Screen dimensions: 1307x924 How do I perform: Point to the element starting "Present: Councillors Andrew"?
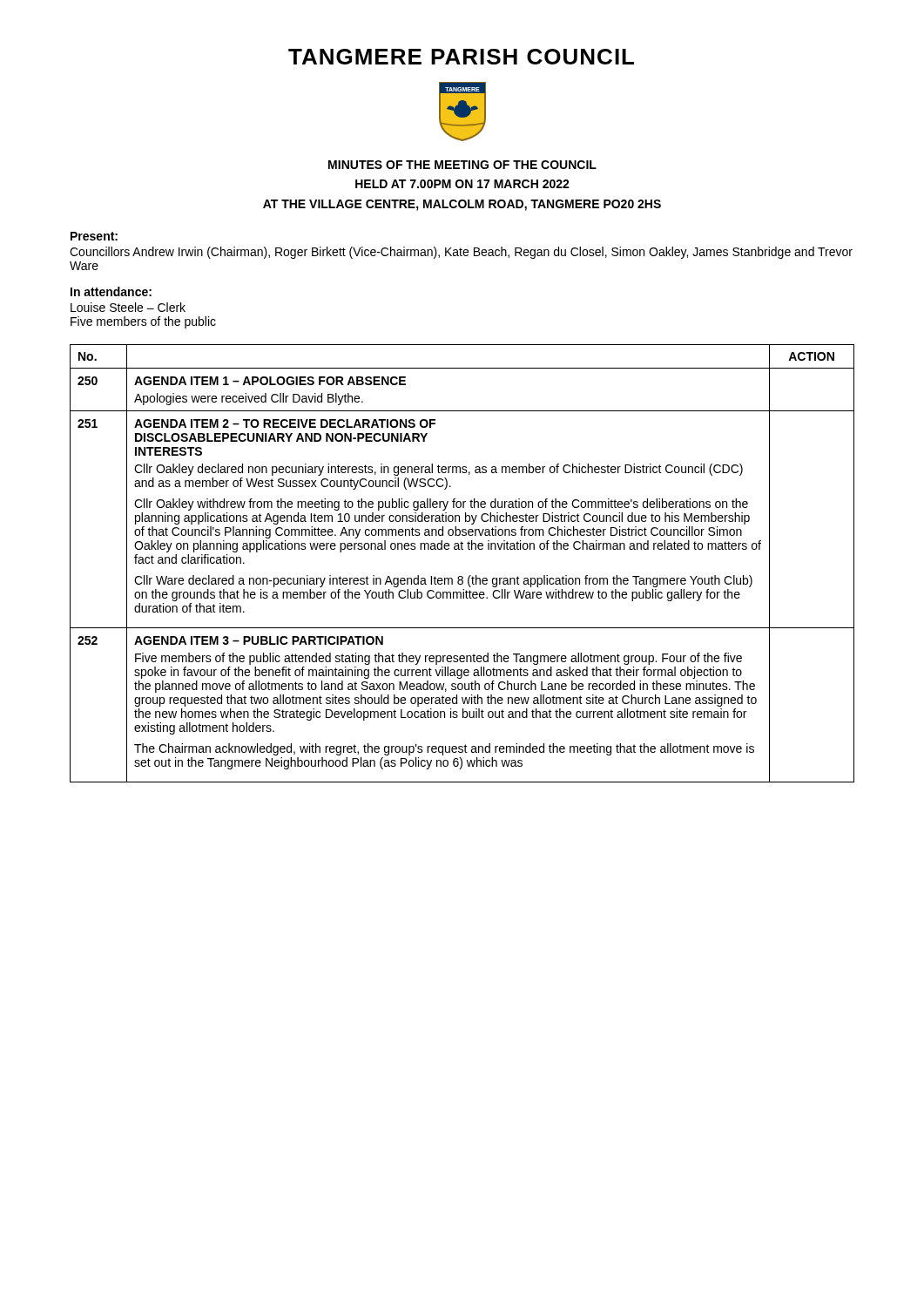tap(462, 251)
